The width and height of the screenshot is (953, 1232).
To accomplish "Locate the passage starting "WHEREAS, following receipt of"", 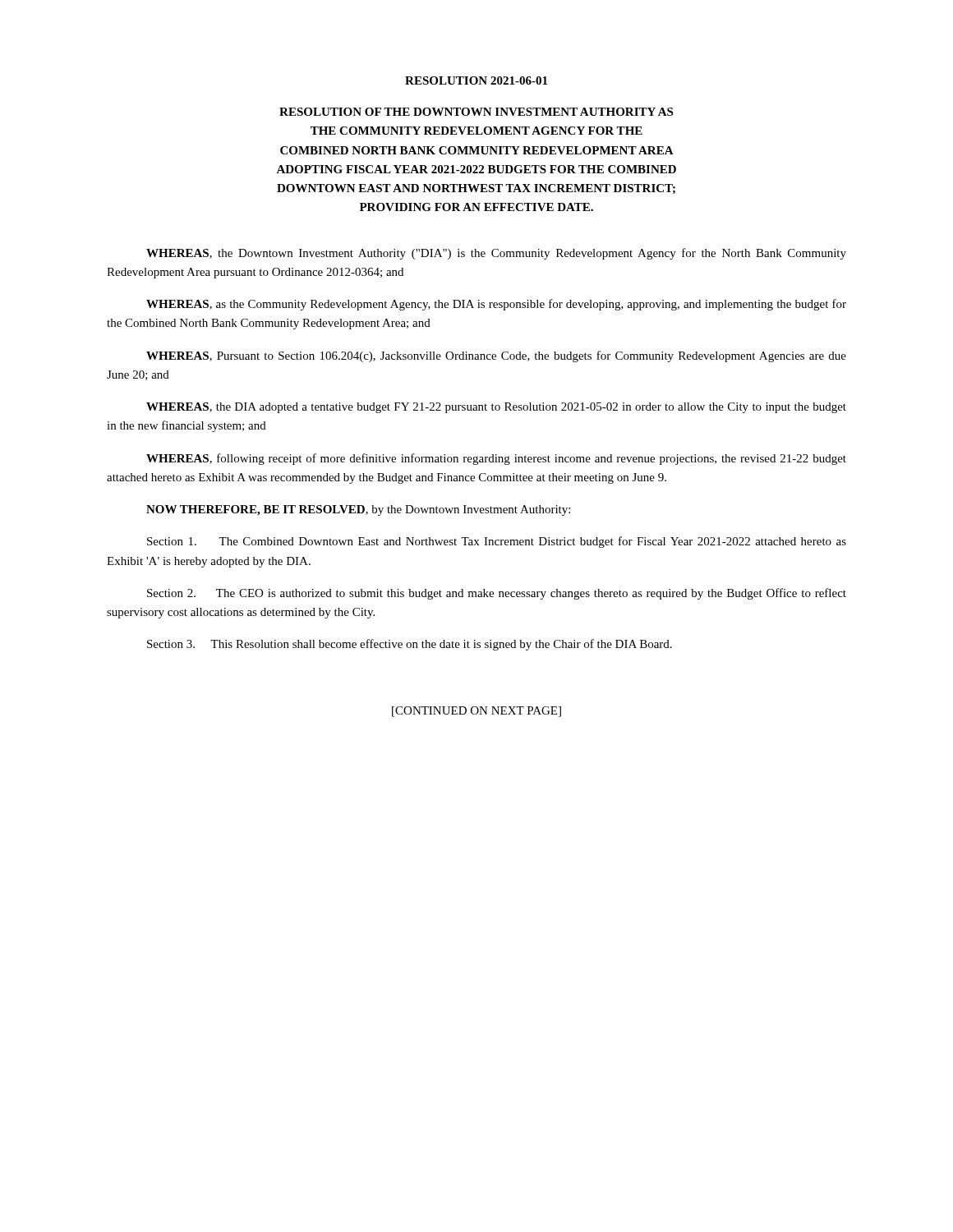I will pyautogui.click(x=476, y=467).
